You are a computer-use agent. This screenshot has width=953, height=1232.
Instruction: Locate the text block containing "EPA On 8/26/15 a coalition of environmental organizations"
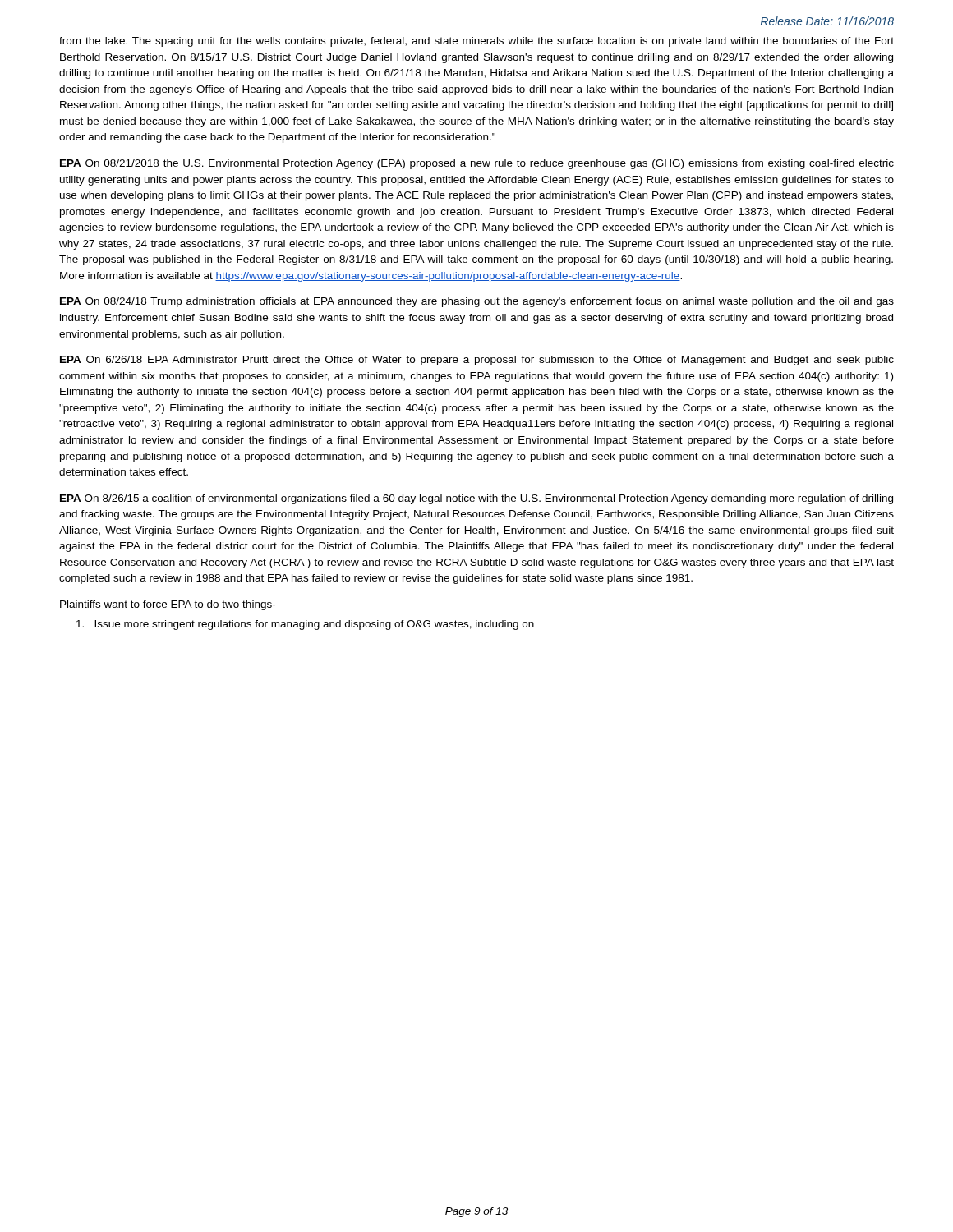(476, 538)
